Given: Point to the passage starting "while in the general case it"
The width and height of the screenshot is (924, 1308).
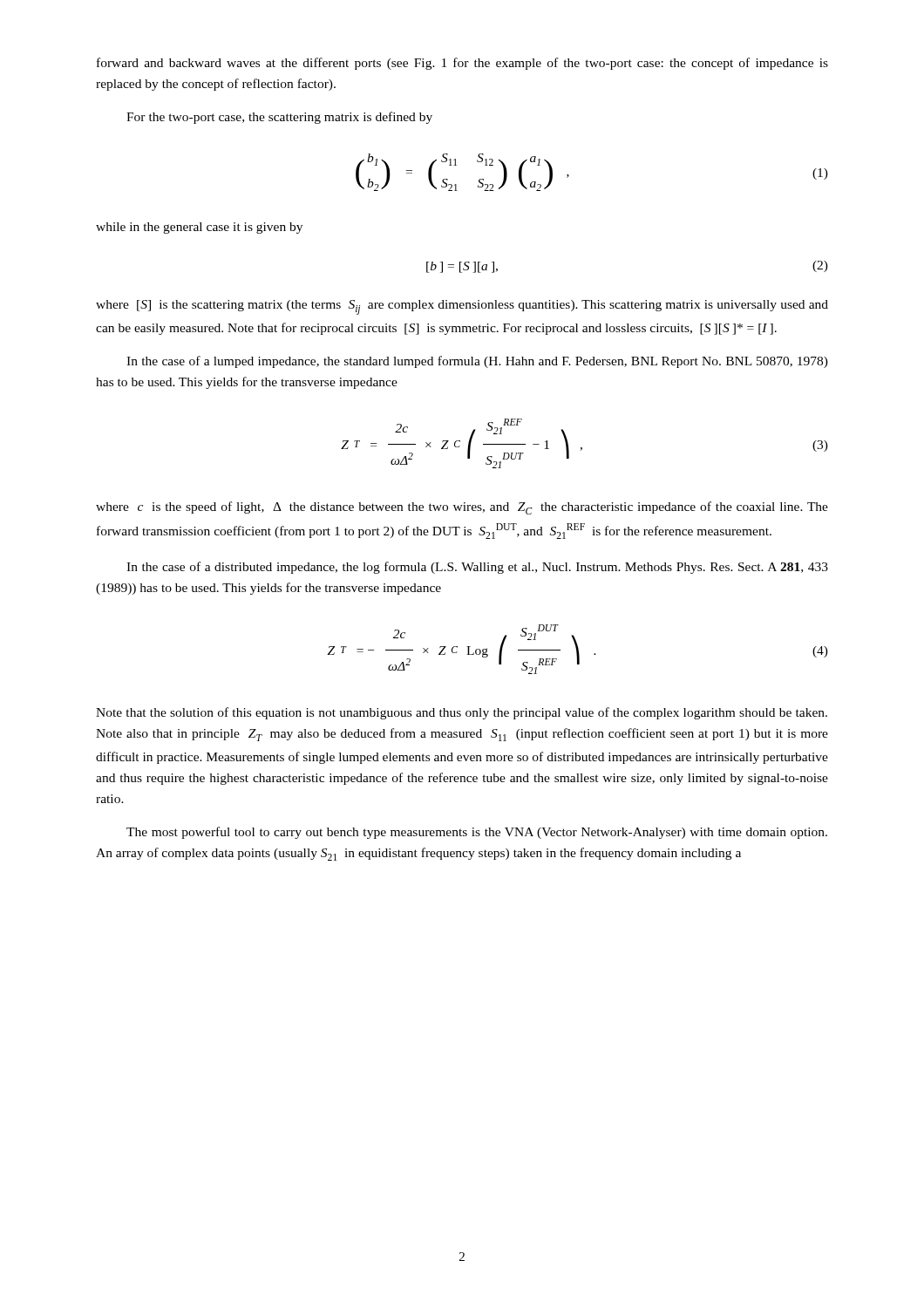Looking at the screenshot, I should tap(199, 228).
